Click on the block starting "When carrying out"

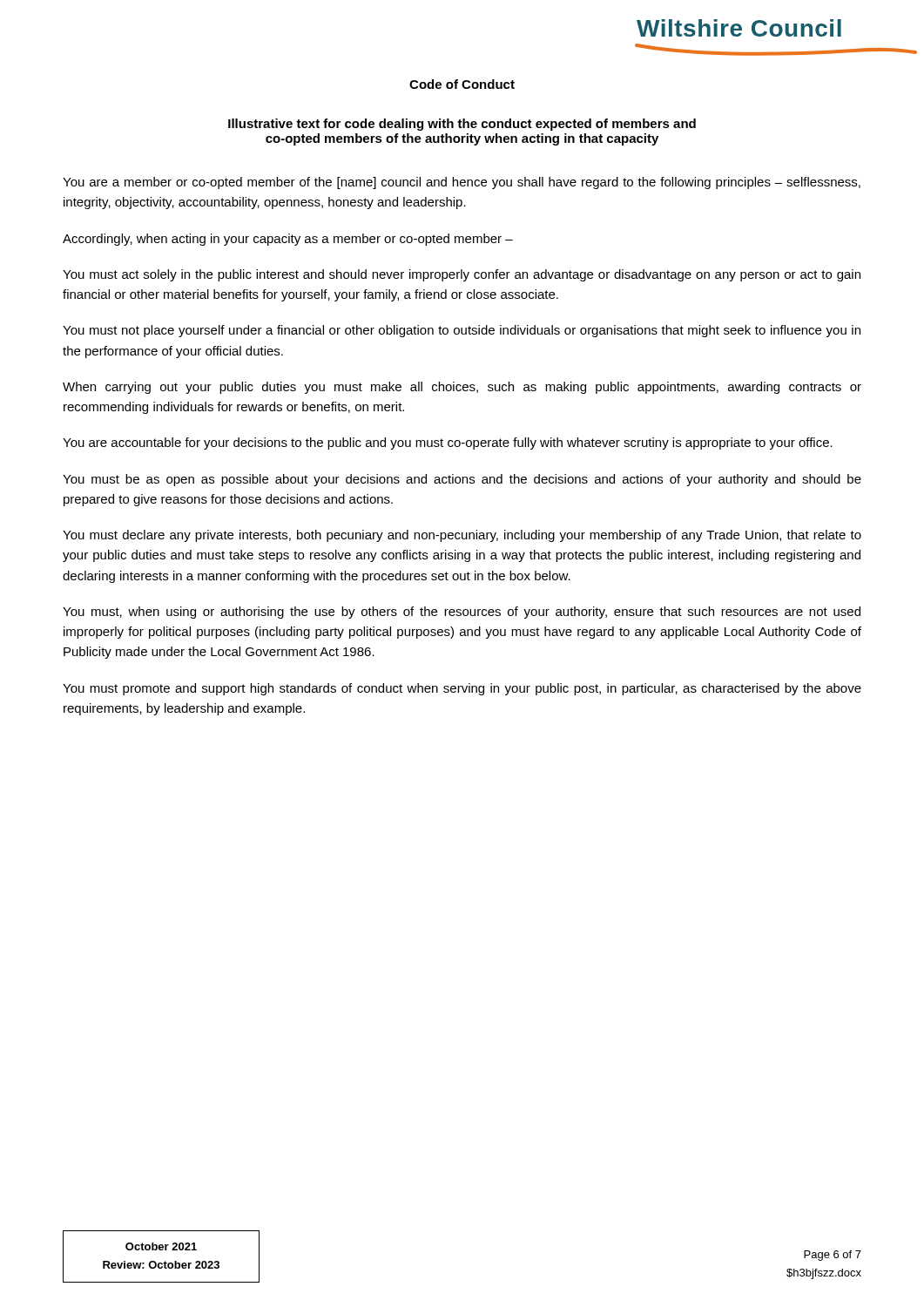462,396
